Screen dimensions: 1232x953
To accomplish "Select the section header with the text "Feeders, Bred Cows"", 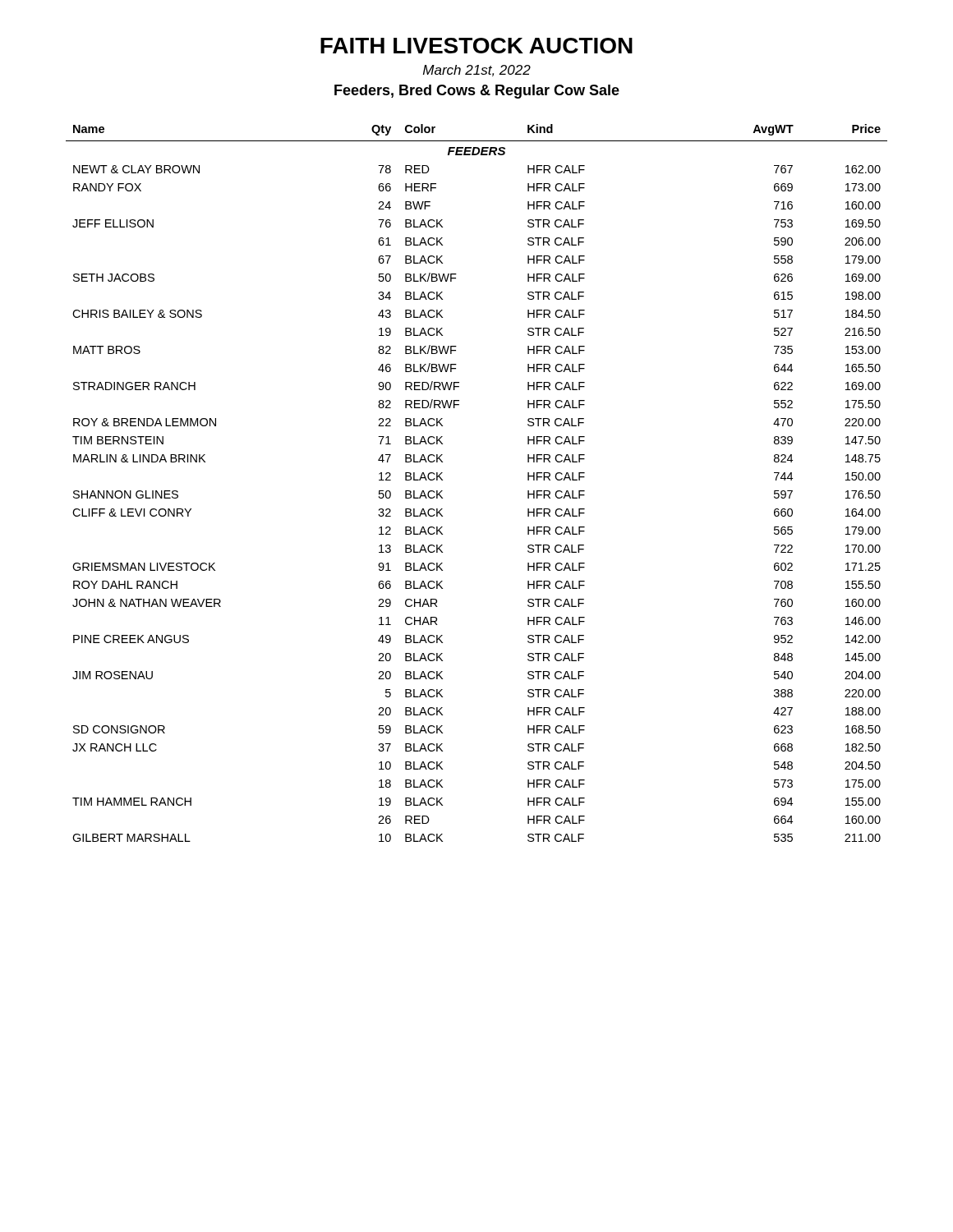I will (x=476, y=91).
